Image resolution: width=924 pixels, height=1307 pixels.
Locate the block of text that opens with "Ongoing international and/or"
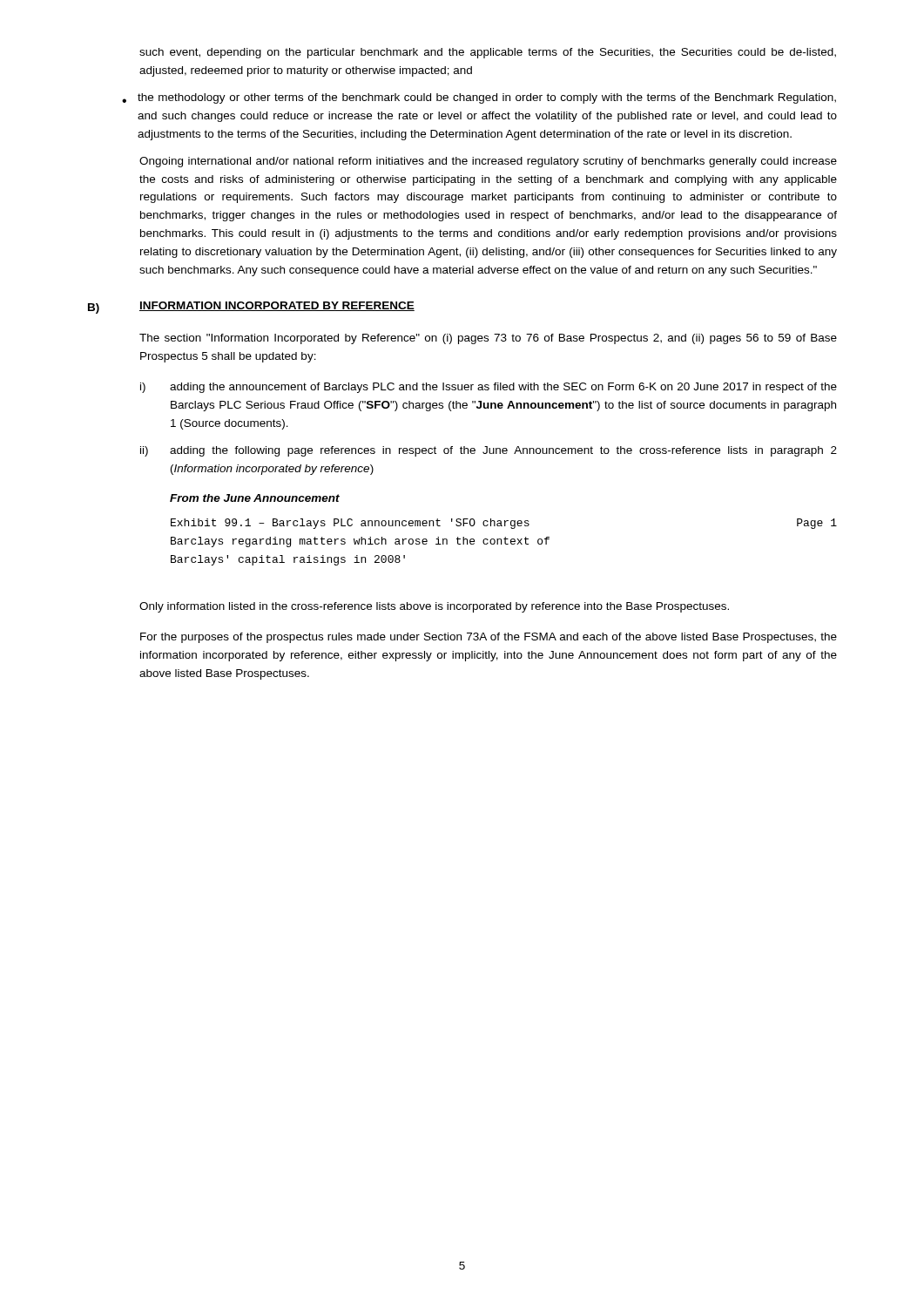pos(488,216)
